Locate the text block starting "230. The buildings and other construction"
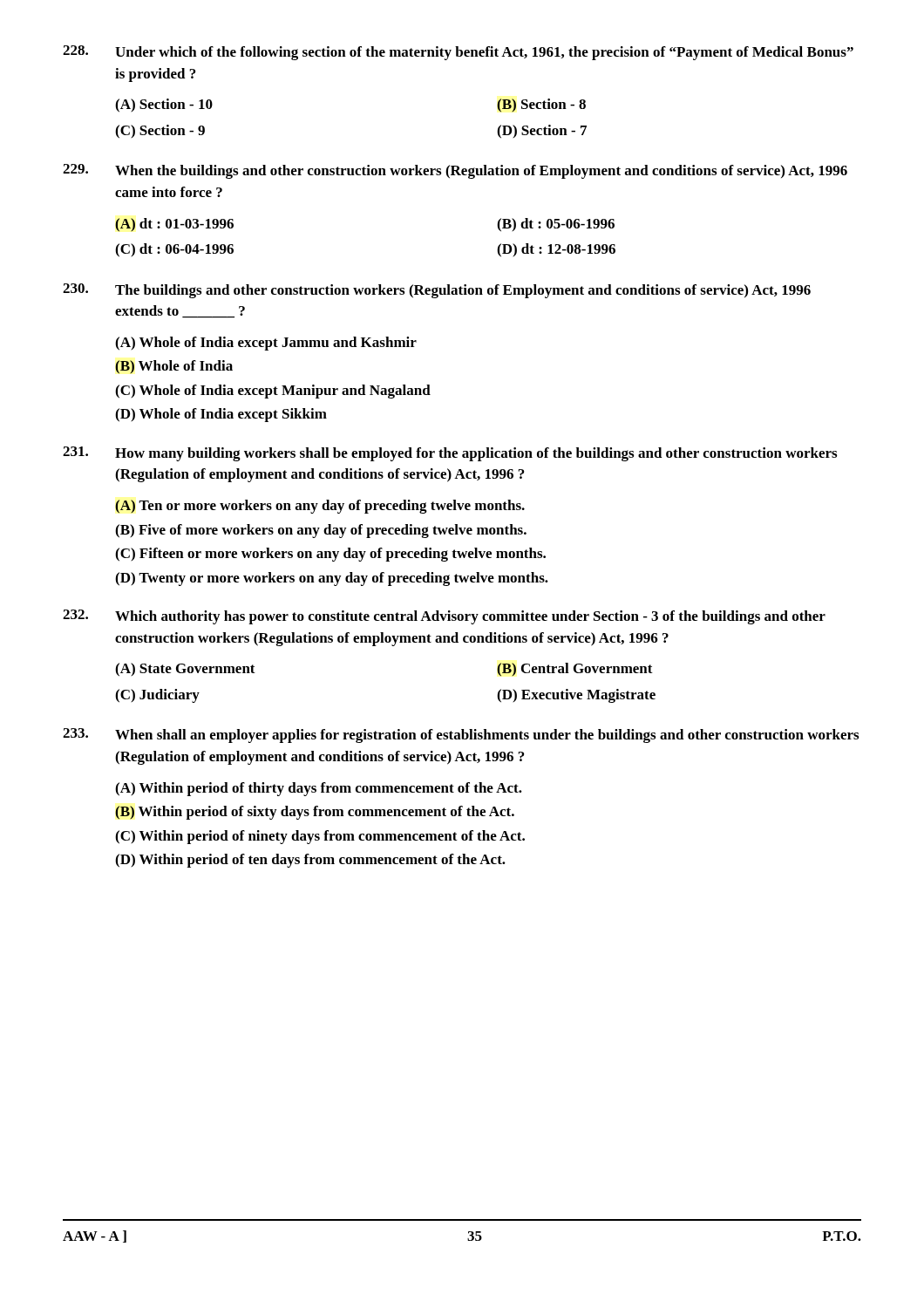This screenshot has height=1308, width=924. pos(437,291)
